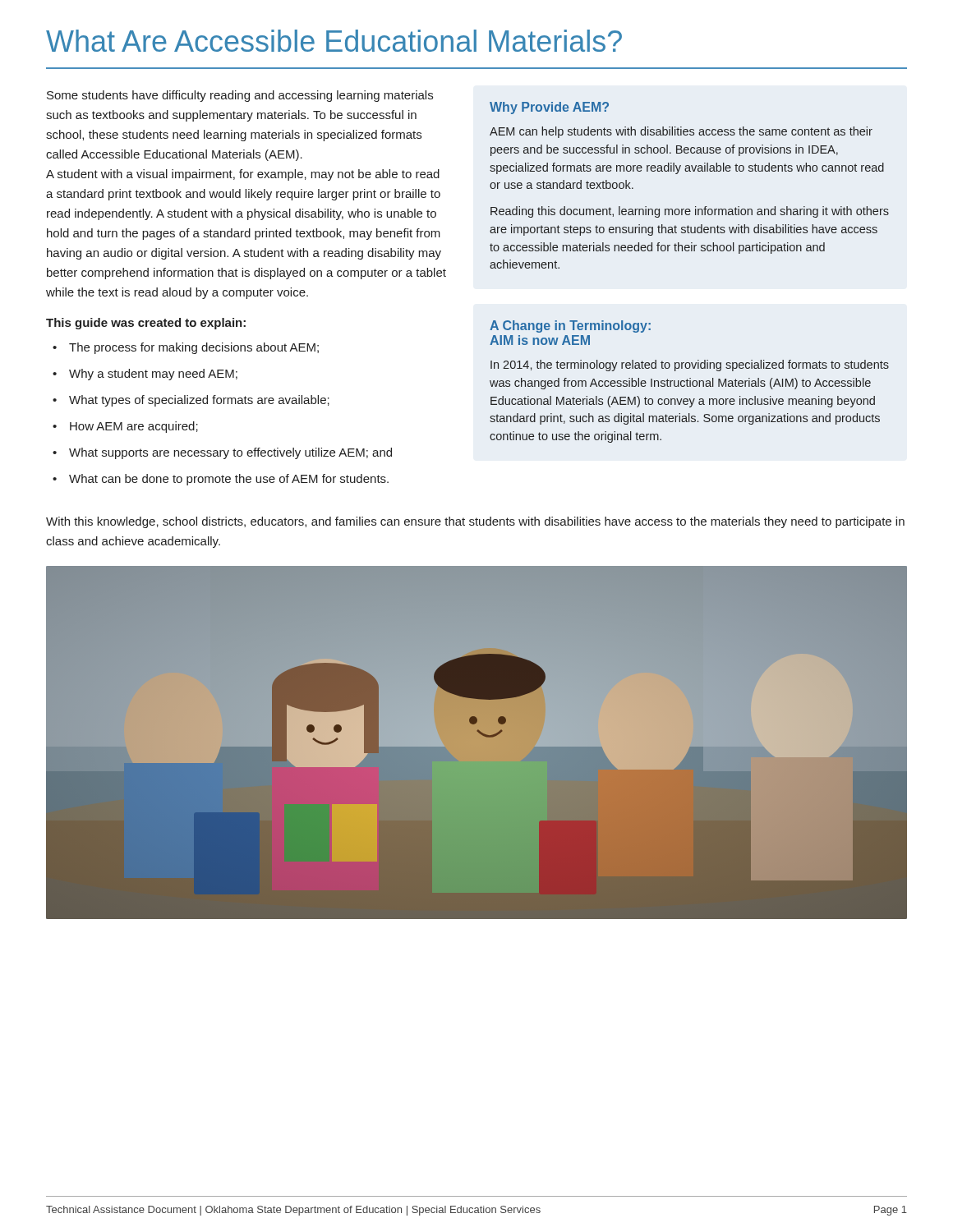
Task: Select the list item that says "The process for making decisions about AEM;"
Action: click(194, 347)
